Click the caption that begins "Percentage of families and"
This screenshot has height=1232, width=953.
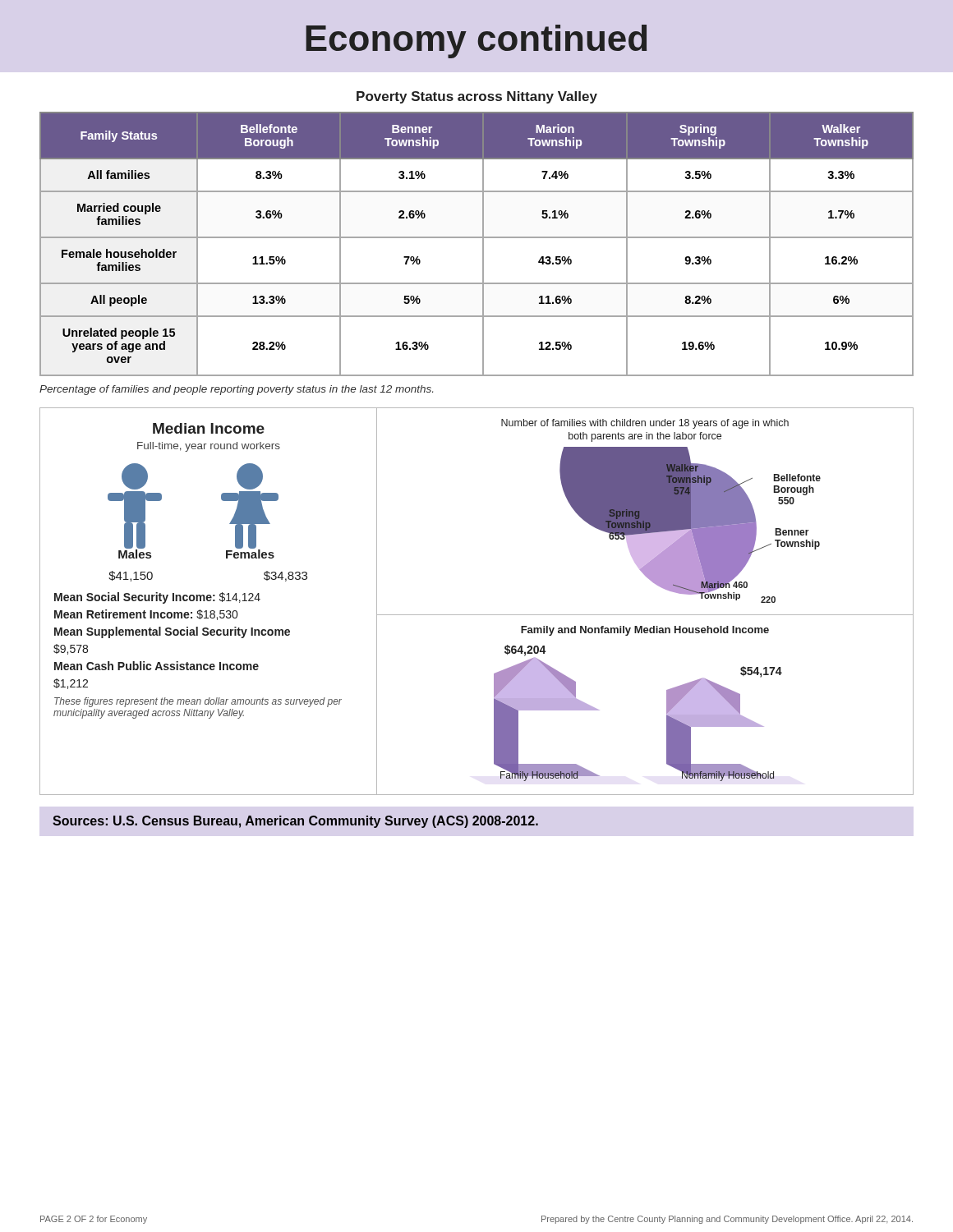pos(237,389)
